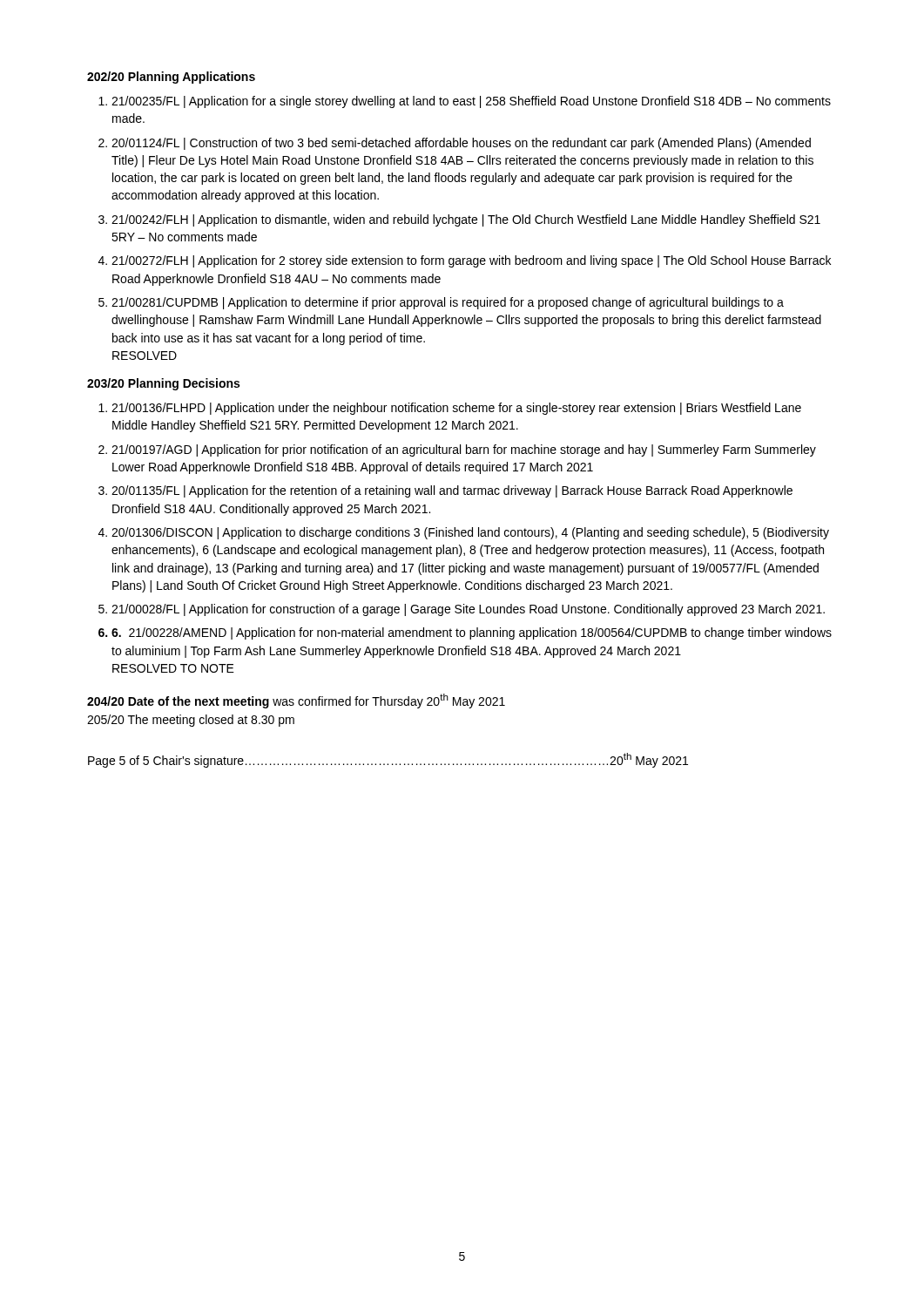Point to the element starting "20/01135/FL | Application for"
This screenshot has width=924, height=1307.
[x=452, y=500]
